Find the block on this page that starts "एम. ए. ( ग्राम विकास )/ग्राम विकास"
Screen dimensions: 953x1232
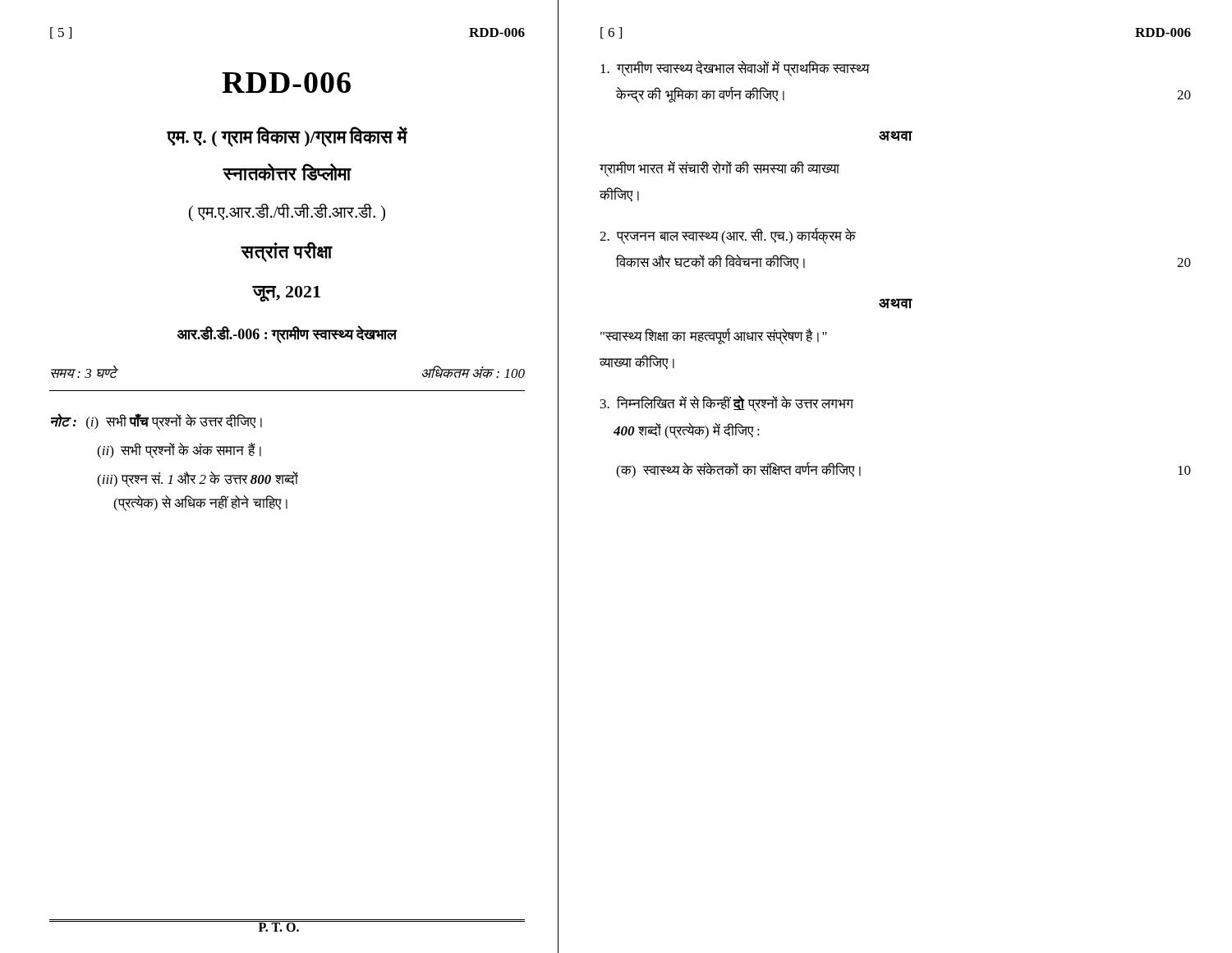287,137
